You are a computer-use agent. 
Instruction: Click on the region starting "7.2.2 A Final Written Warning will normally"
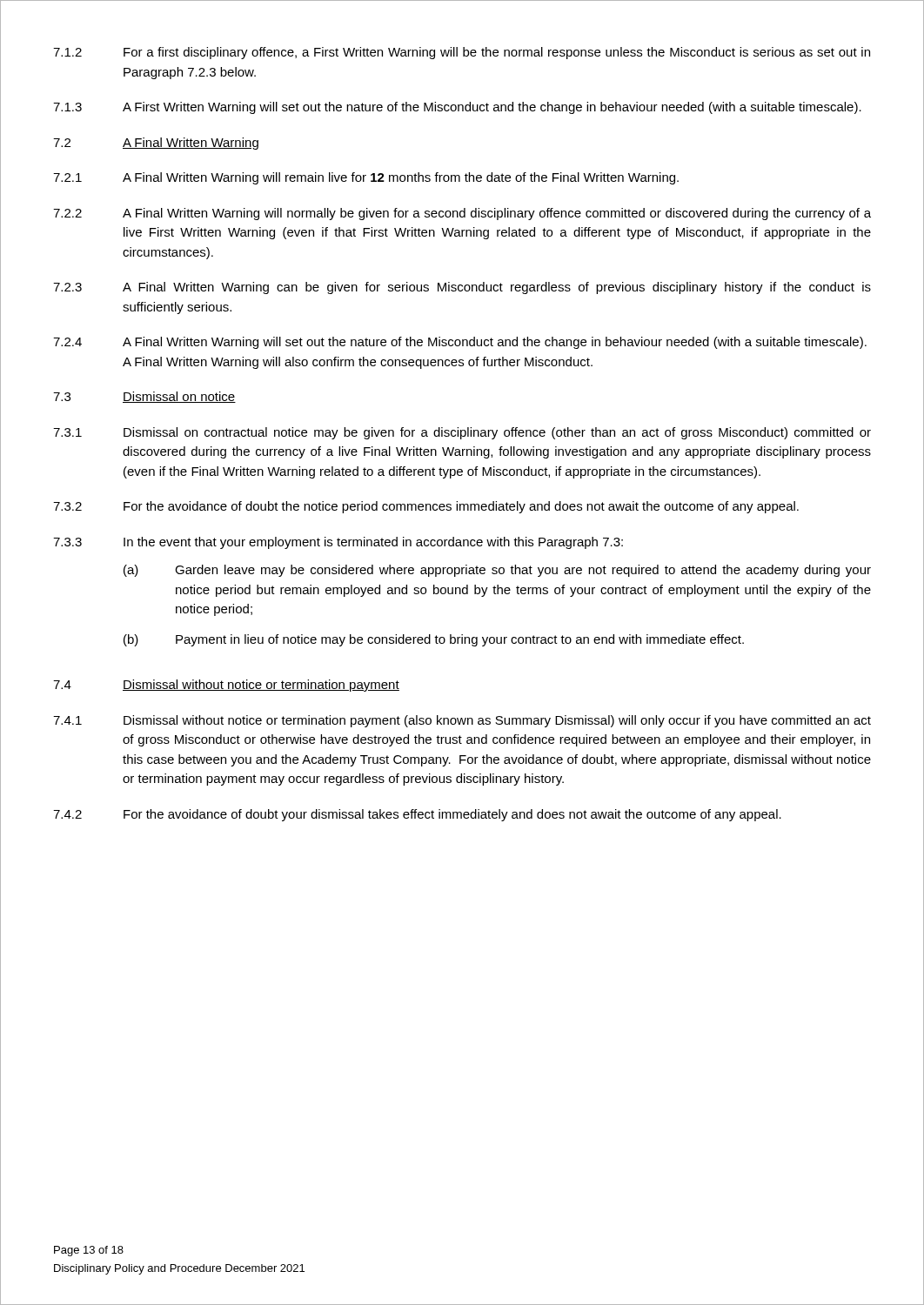[x=462, y=233]
